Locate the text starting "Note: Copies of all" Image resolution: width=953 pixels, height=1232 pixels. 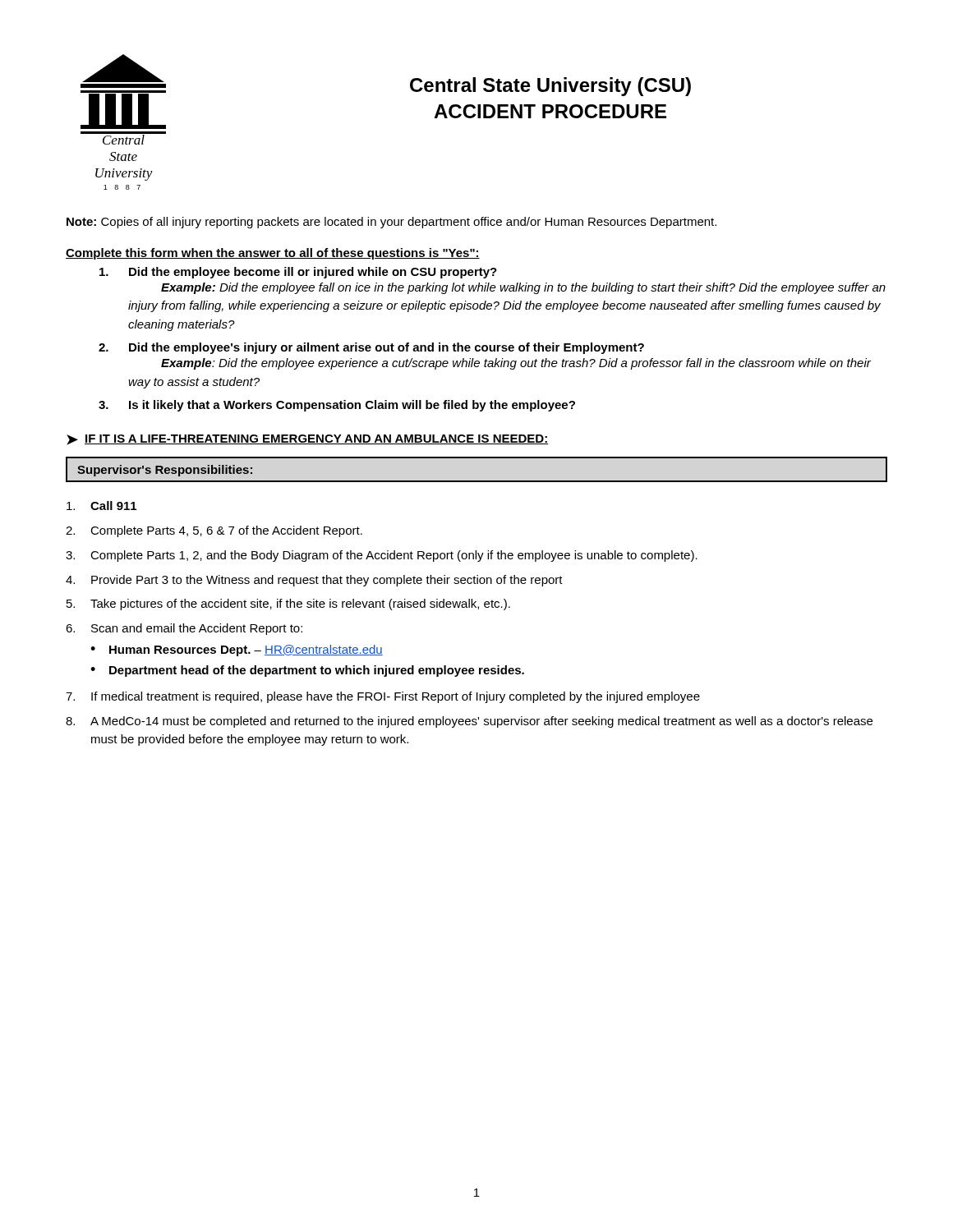click(x=392, y=221)
